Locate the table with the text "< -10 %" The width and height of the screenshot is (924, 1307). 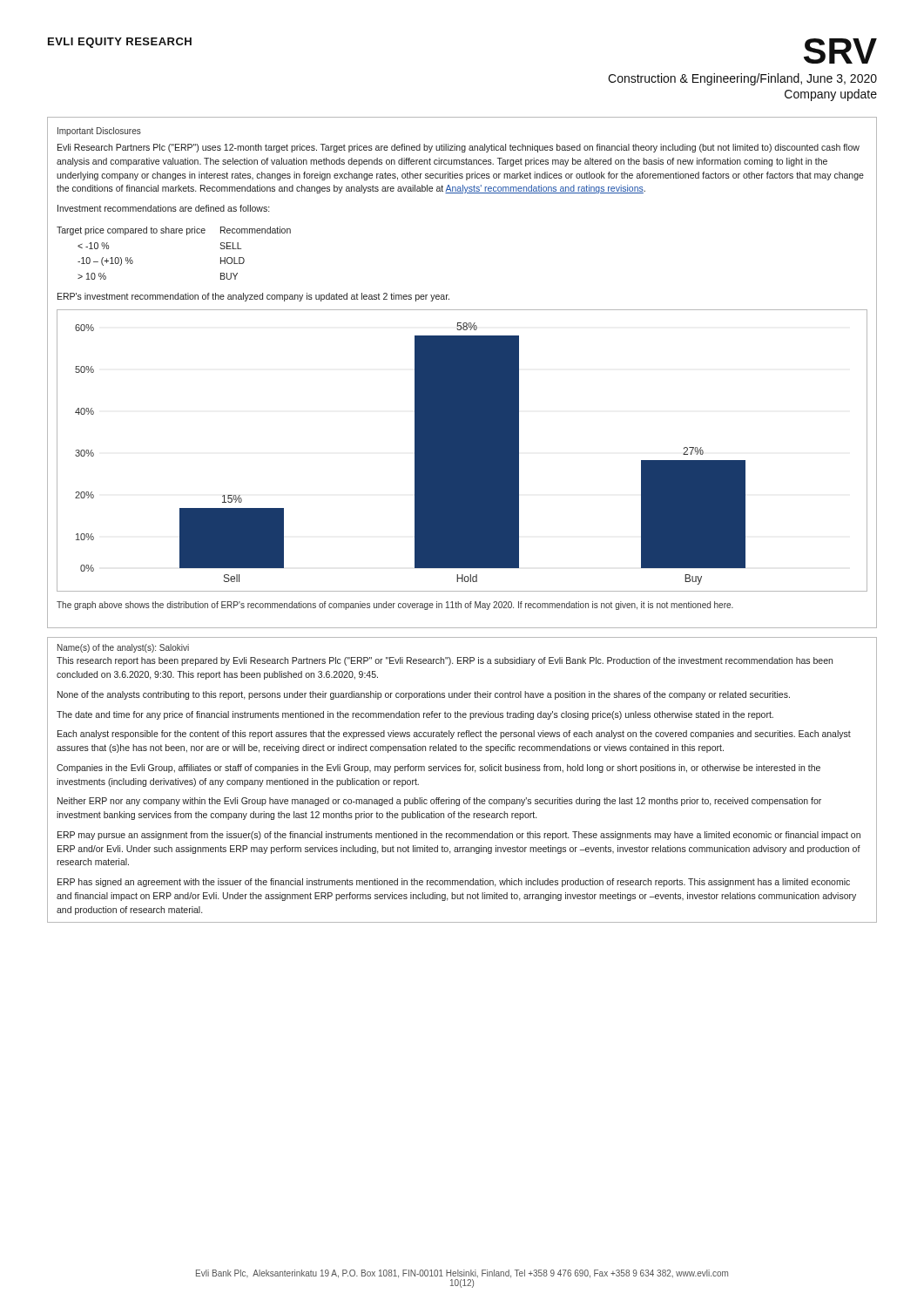coord(462,254)
